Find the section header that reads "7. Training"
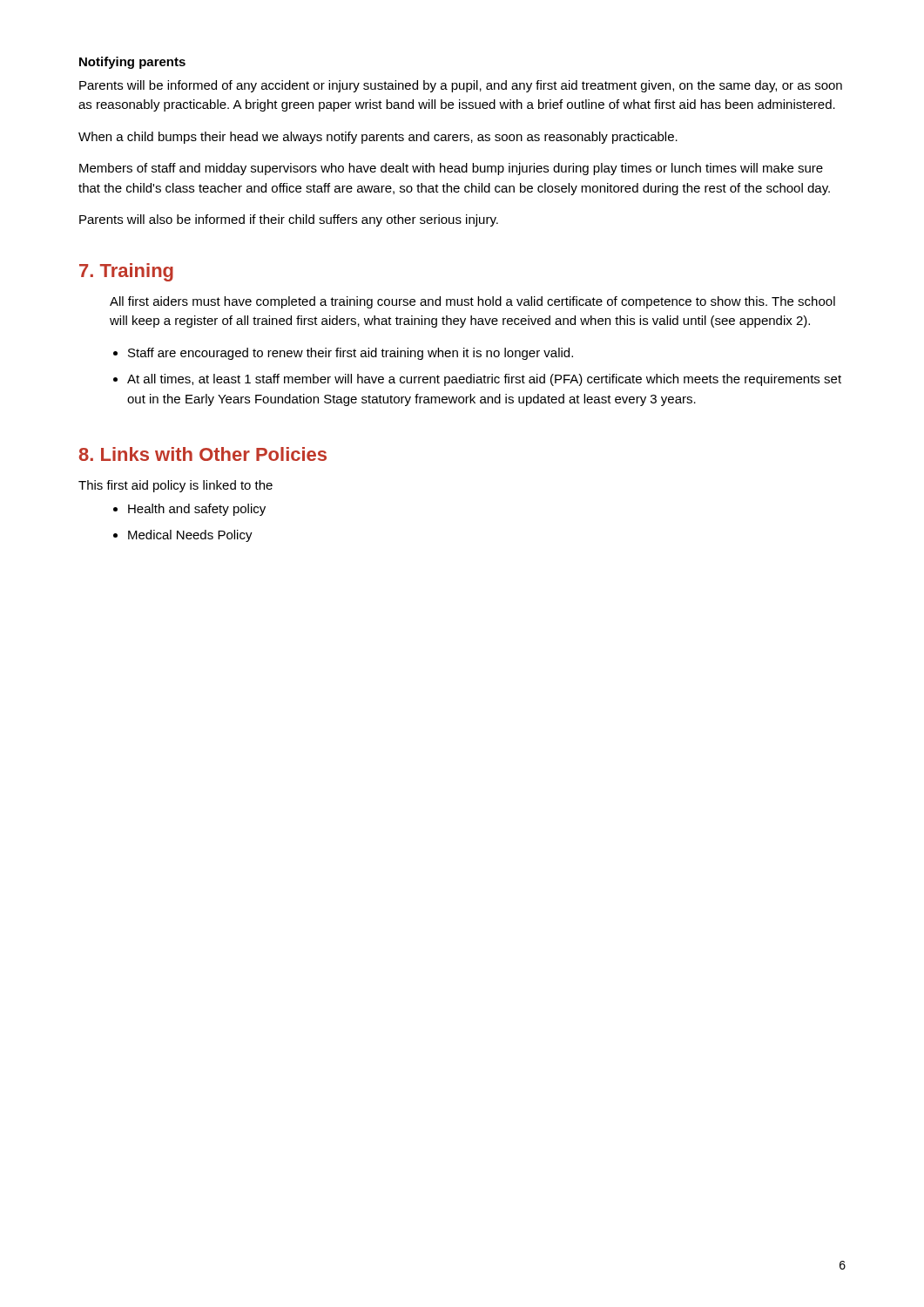The width and height of the screenshot is (924, 1307). (126, 272)
